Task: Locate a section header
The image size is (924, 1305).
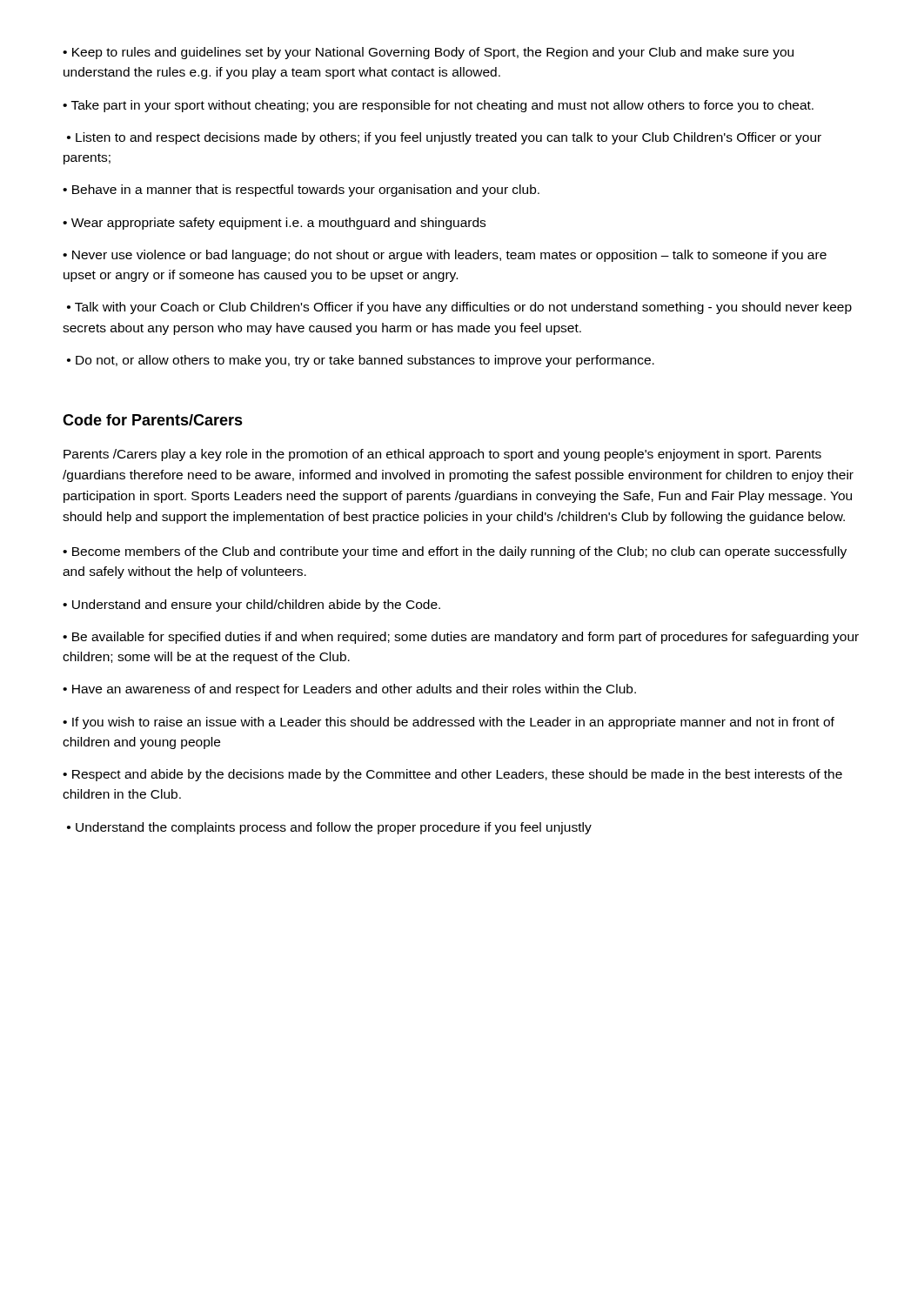Action: pos(153,420)
